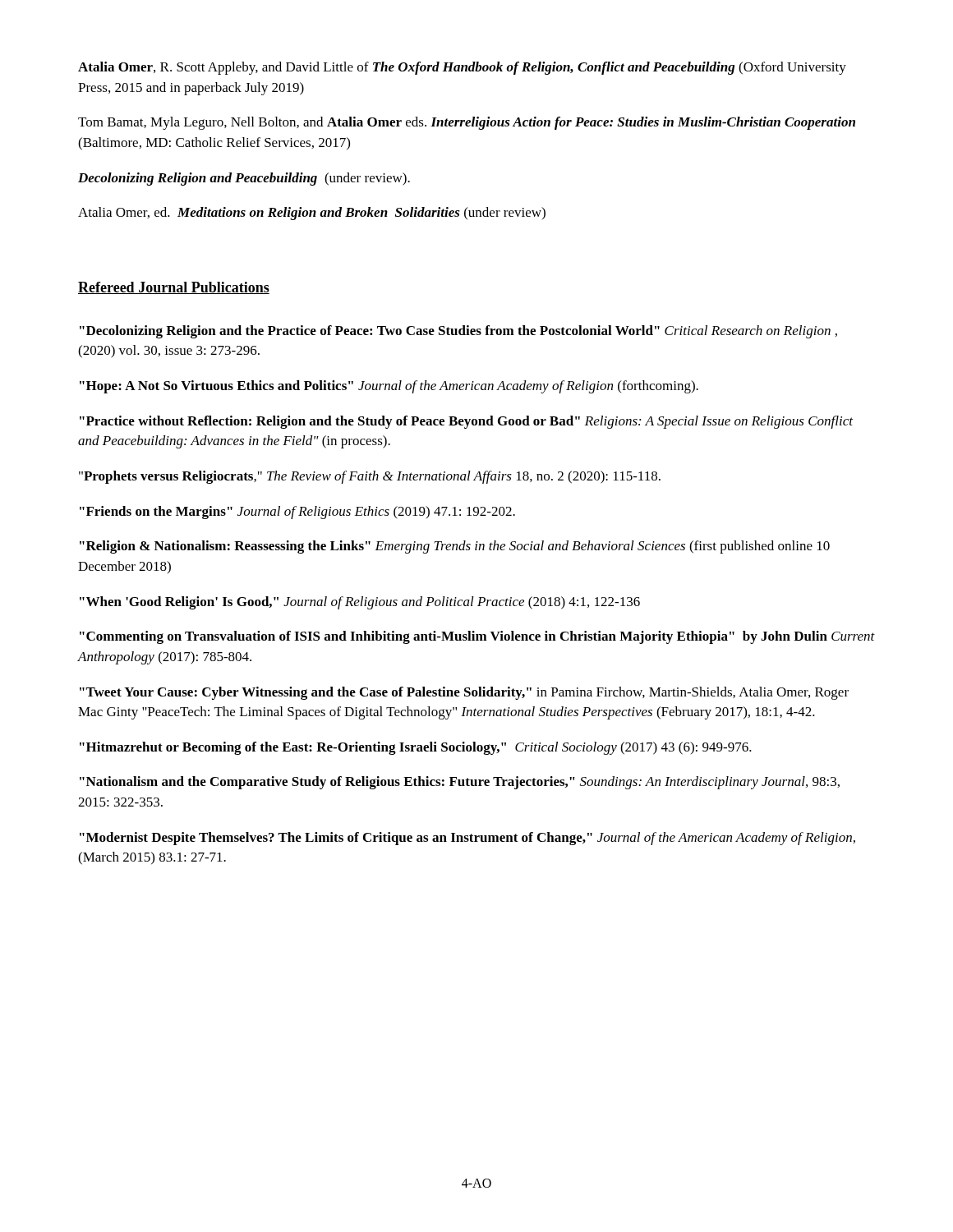Navigate to the block starting "Atalia Omer, R. Scott"
Screen dimensions: 1232x953
(462, 77)
